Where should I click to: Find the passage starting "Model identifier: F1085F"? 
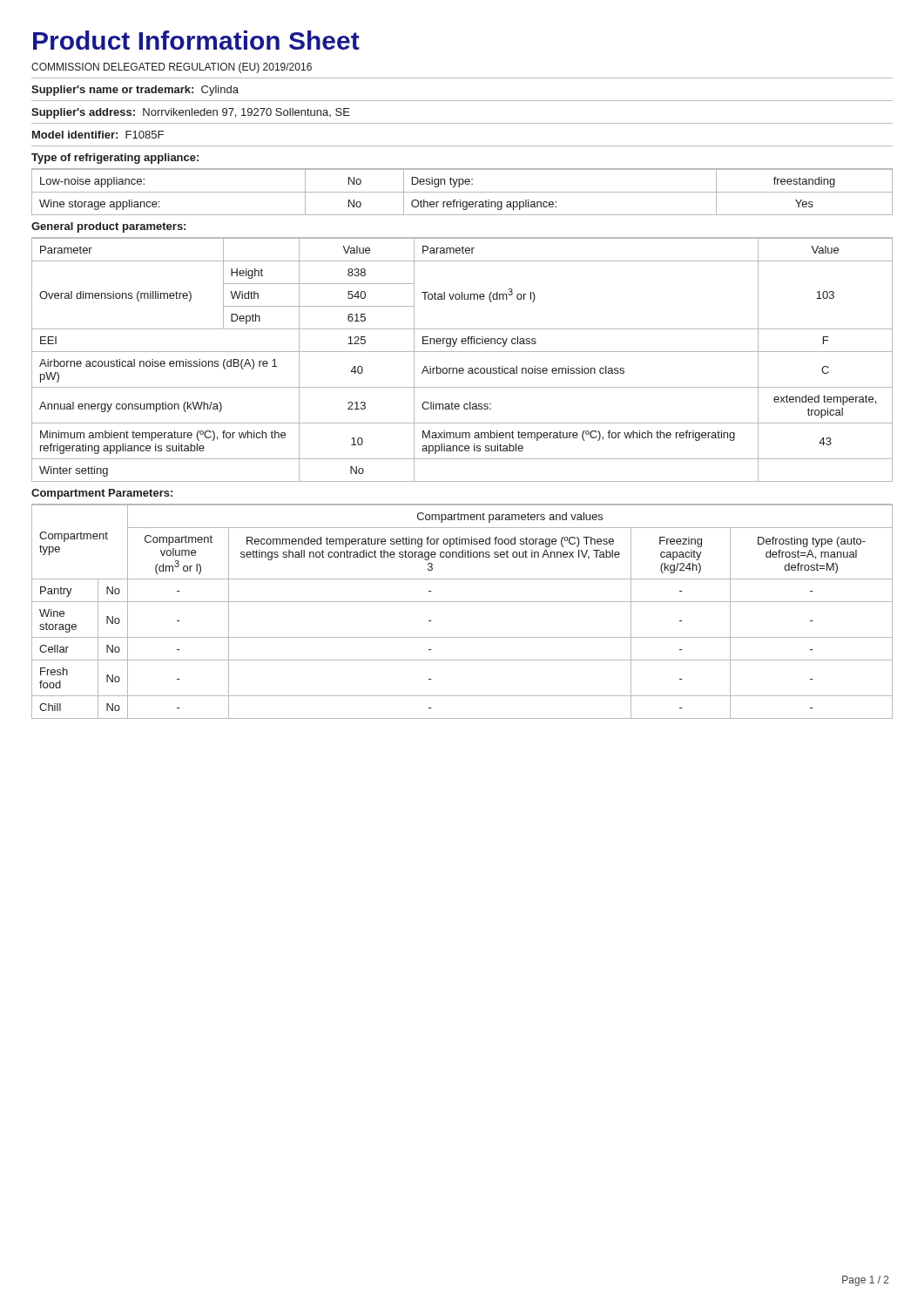(x=98, y=135)
